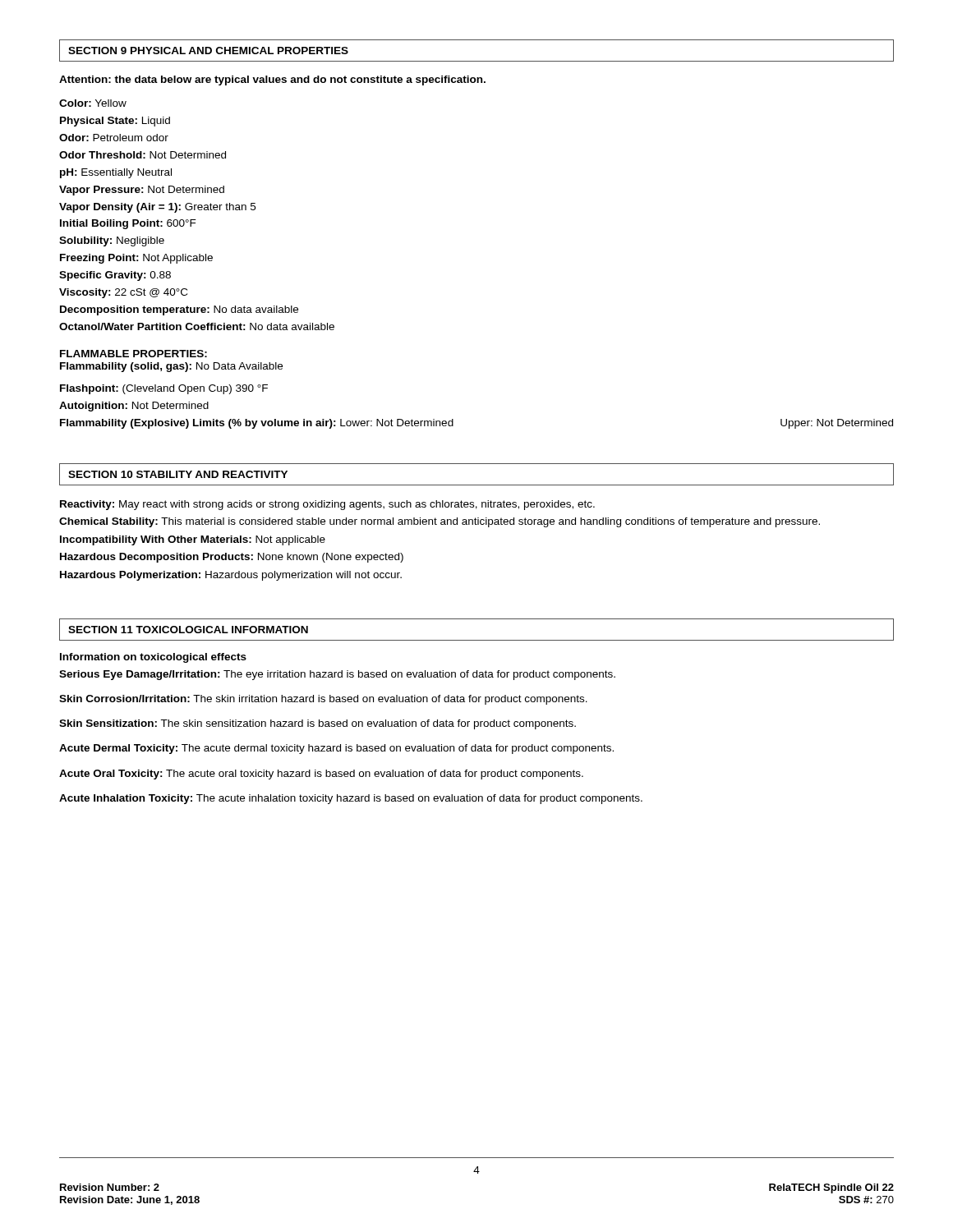953x1232 pixels.
Task: Find the section header that says "SECTION 10 STABILITY"
Action: click(178, 474)
